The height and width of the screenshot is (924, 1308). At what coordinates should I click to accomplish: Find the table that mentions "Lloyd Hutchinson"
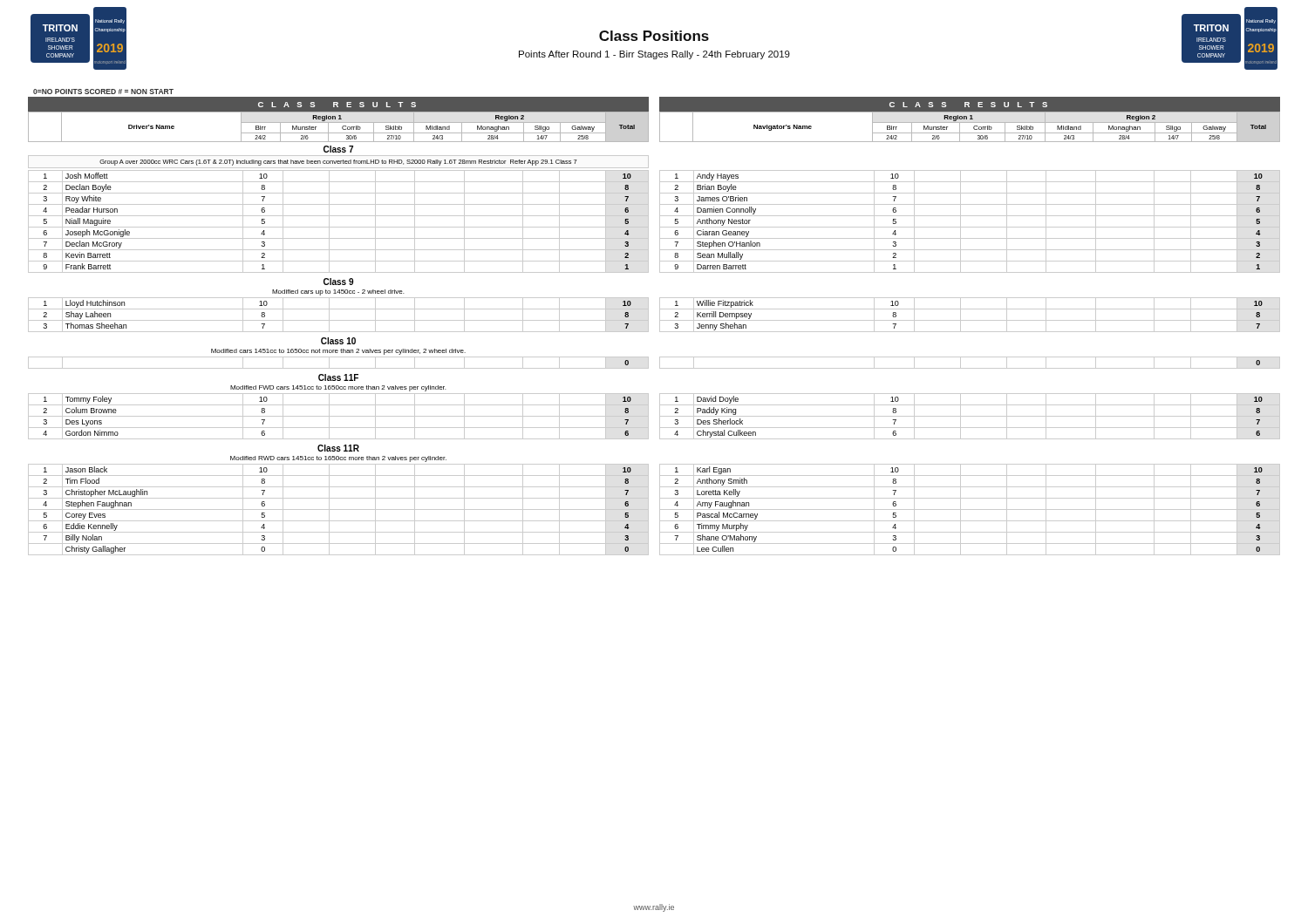[338, 315]
